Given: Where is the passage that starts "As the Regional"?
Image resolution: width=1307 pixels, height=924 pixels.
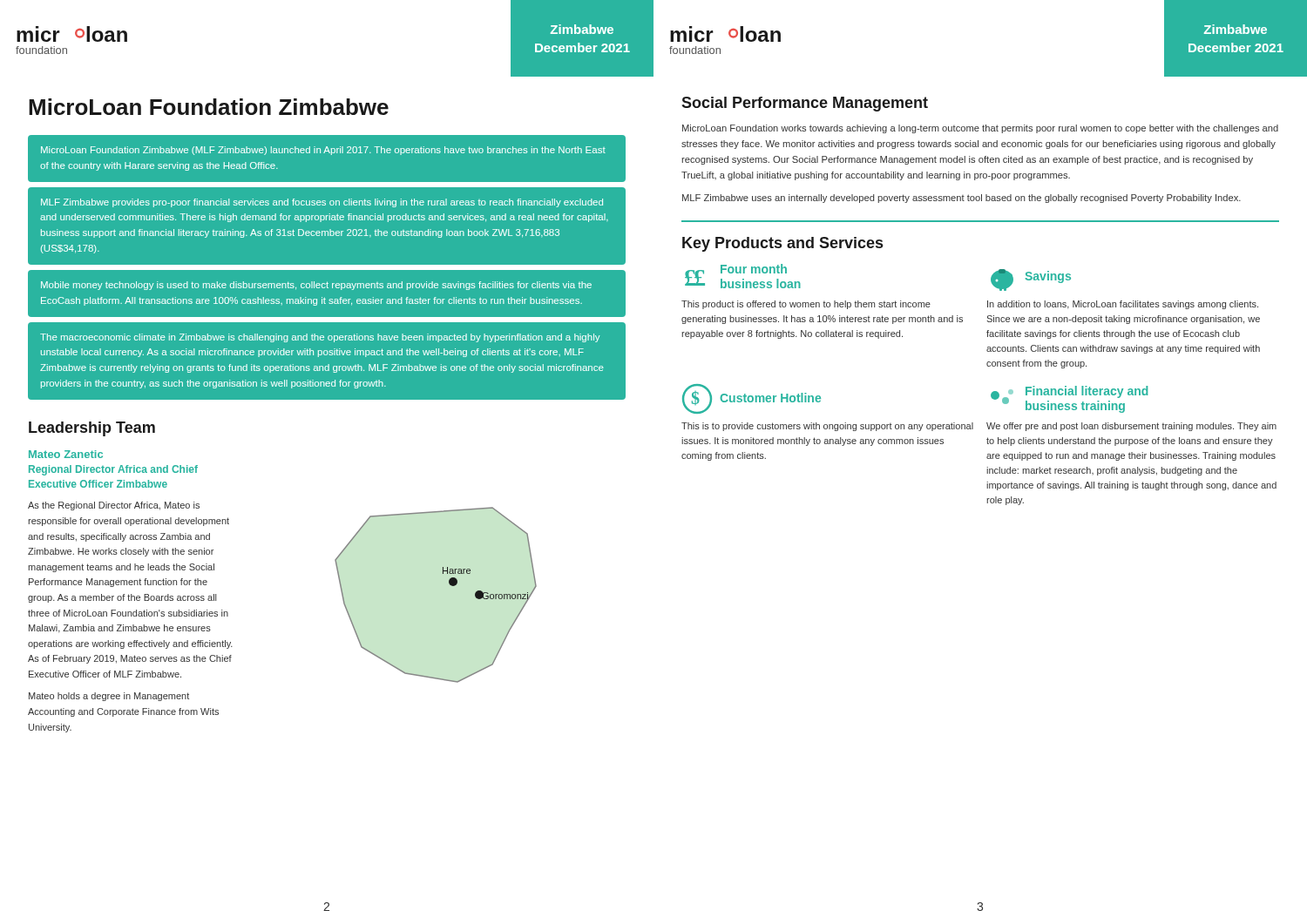Looking at the screenshot, I should [130, 590].
